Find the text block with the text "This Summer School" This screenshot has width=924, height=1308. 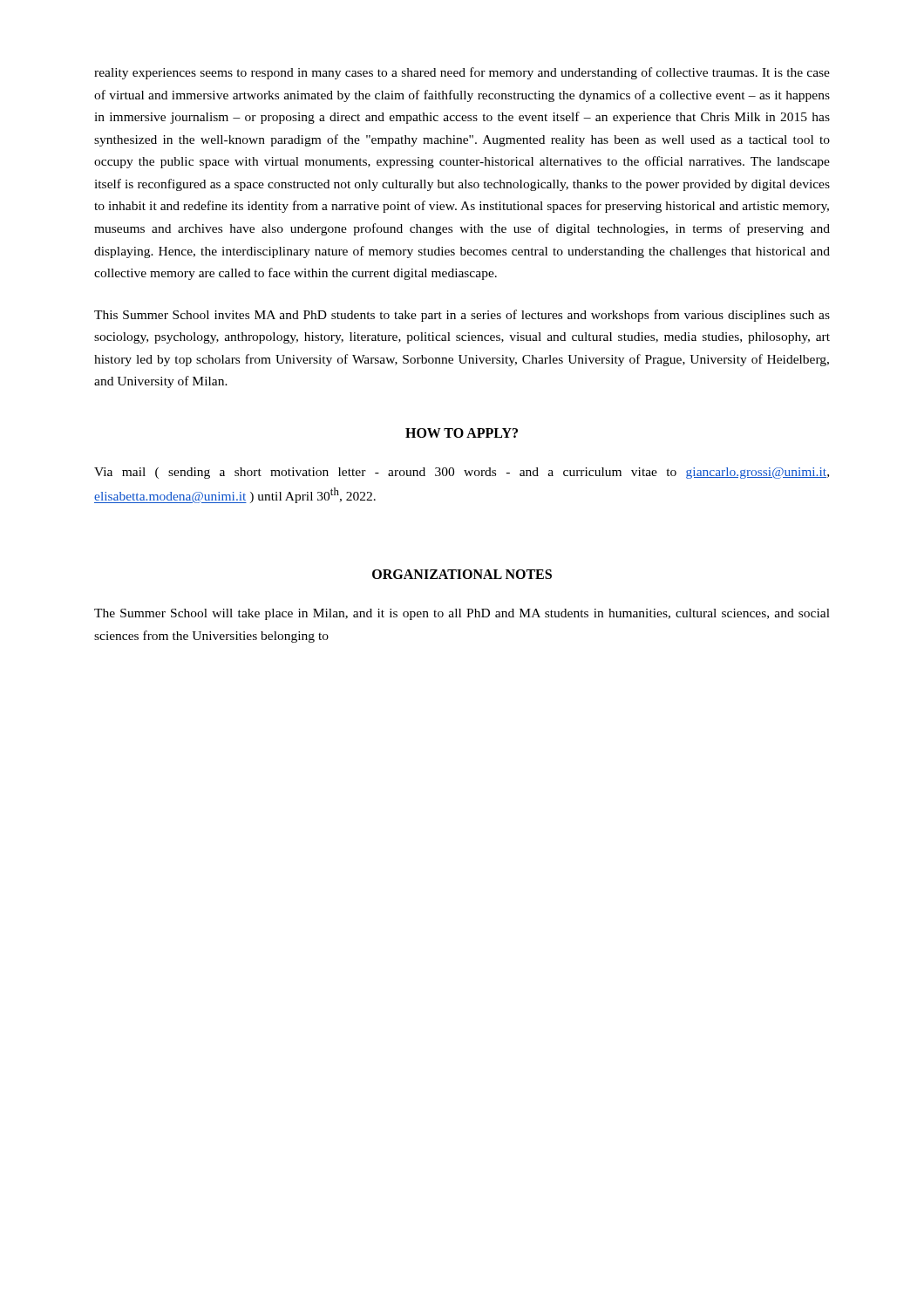click(462, 347)
